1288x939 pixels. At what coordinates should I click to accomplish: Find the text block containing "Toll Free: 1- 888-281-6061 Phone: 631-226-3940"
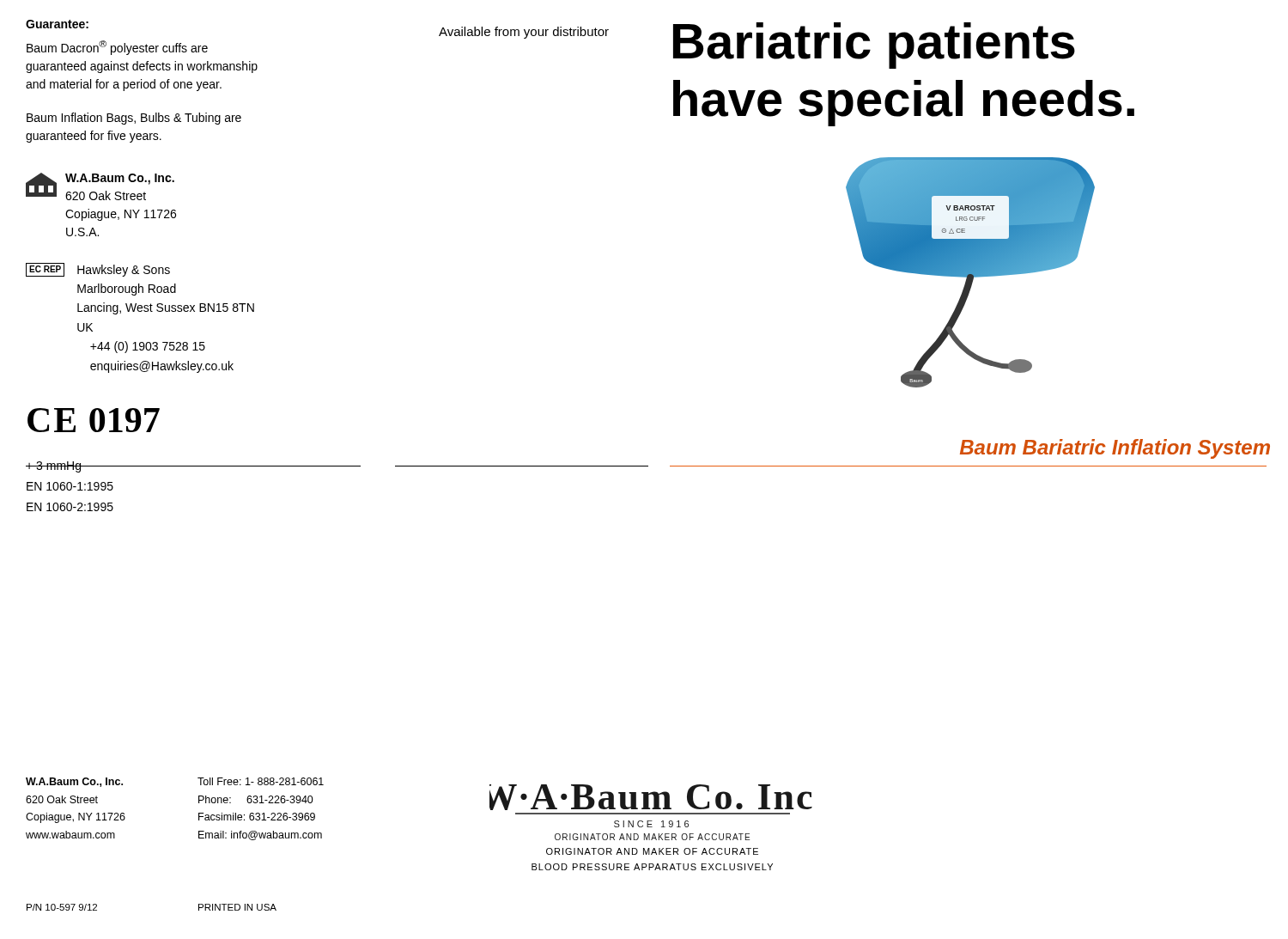tap(261, 808)
